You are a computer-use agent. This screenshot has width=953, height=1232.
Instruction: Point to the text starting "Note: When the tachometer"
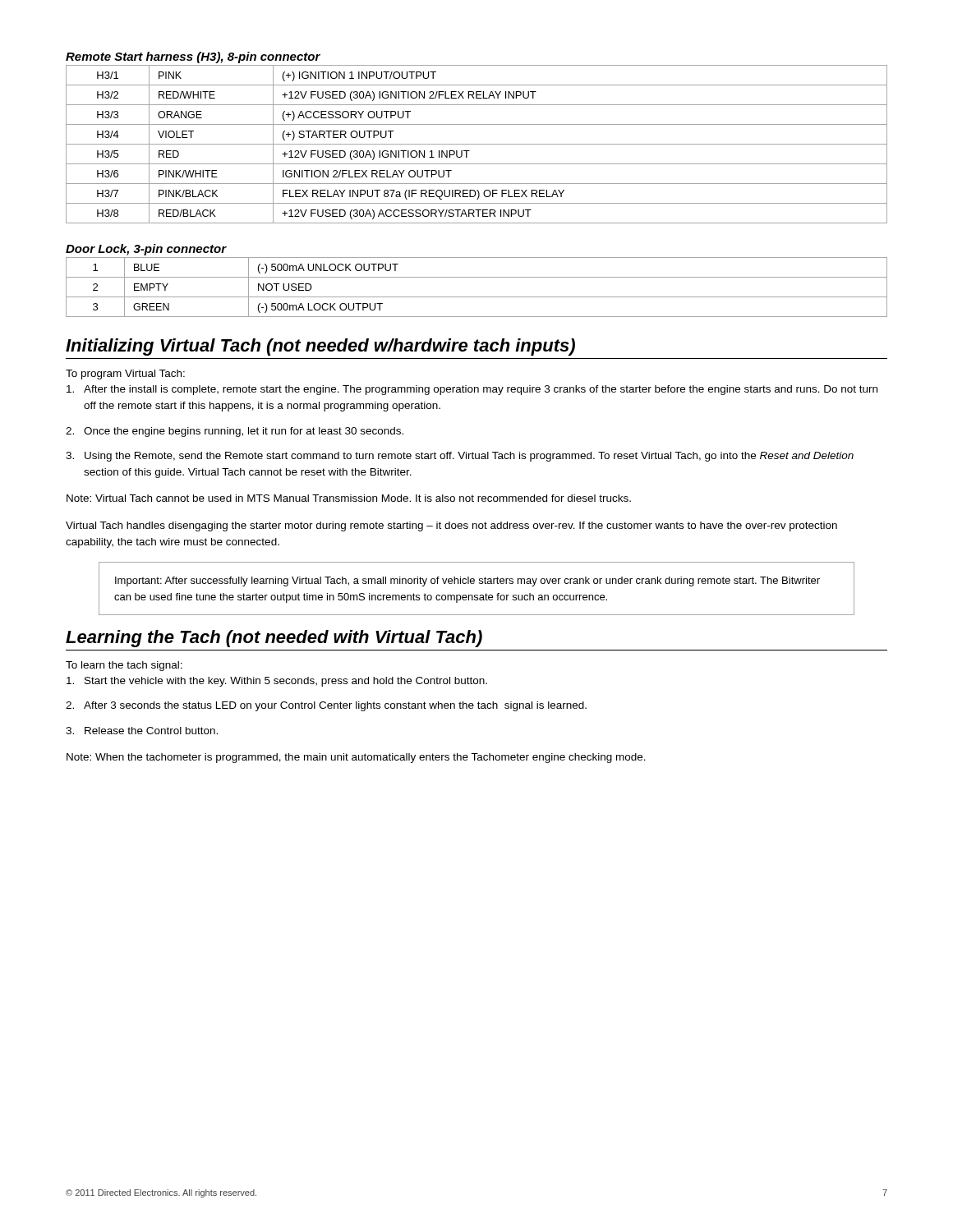pyautogui.click(x=356, y=757)
